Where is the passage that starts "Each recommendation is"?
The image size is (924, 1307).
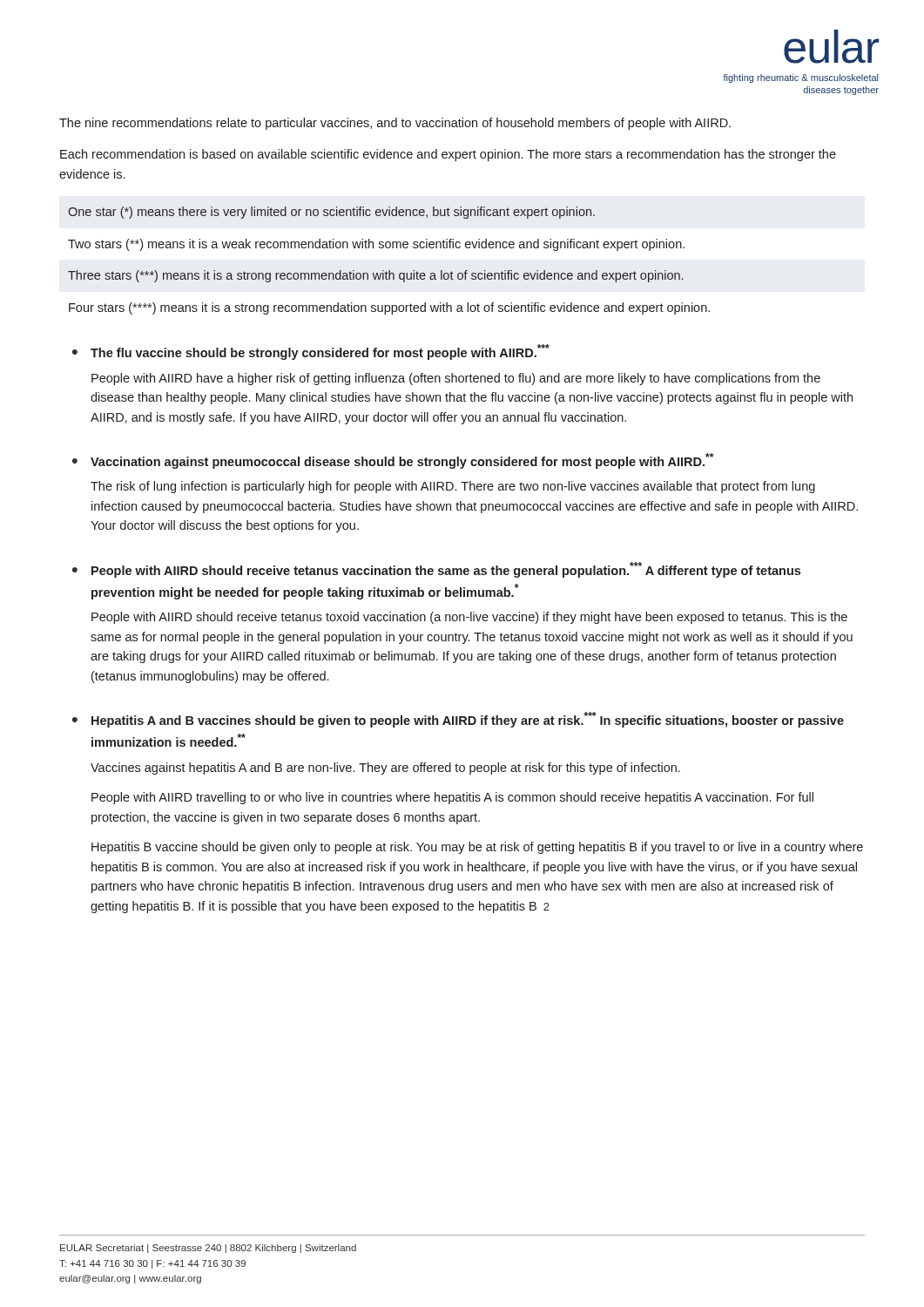[448, 164]
